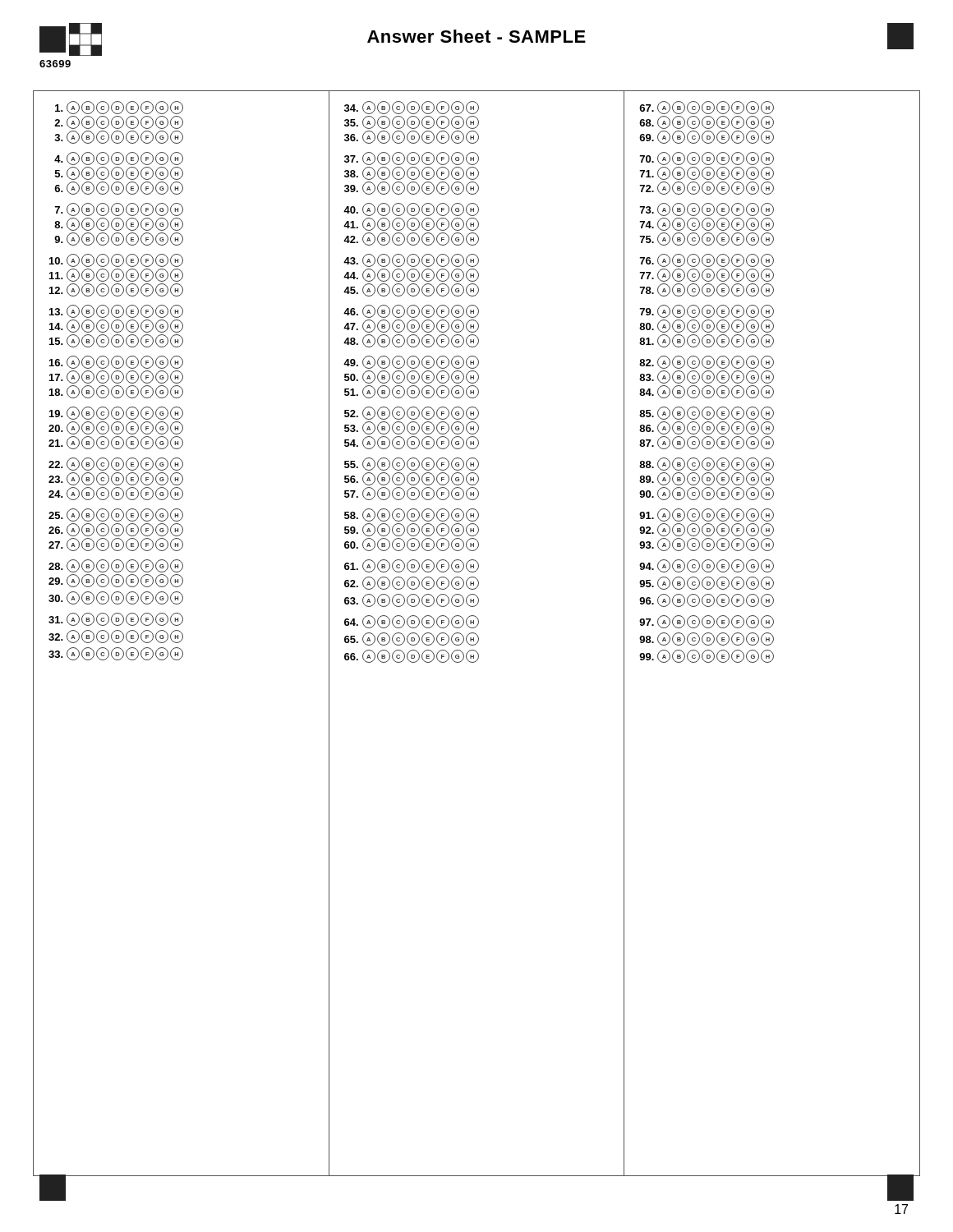Select the table that reads "ABCDEFGH 2. ABCDEFGH"
The image size is (953, 1232).
pos(181,633)
